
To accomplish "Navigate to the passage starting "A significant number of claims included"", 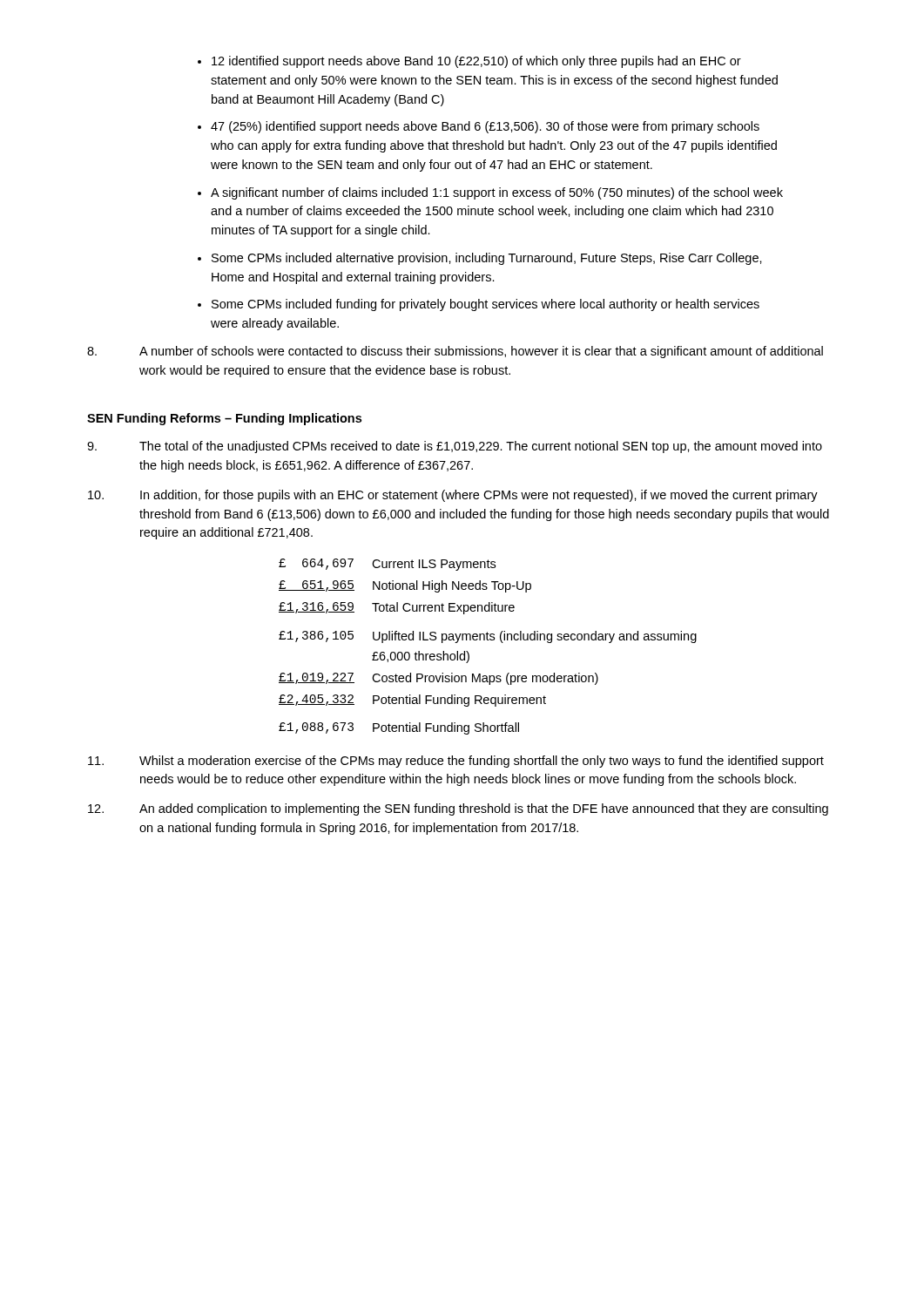I will pos(497,211).
